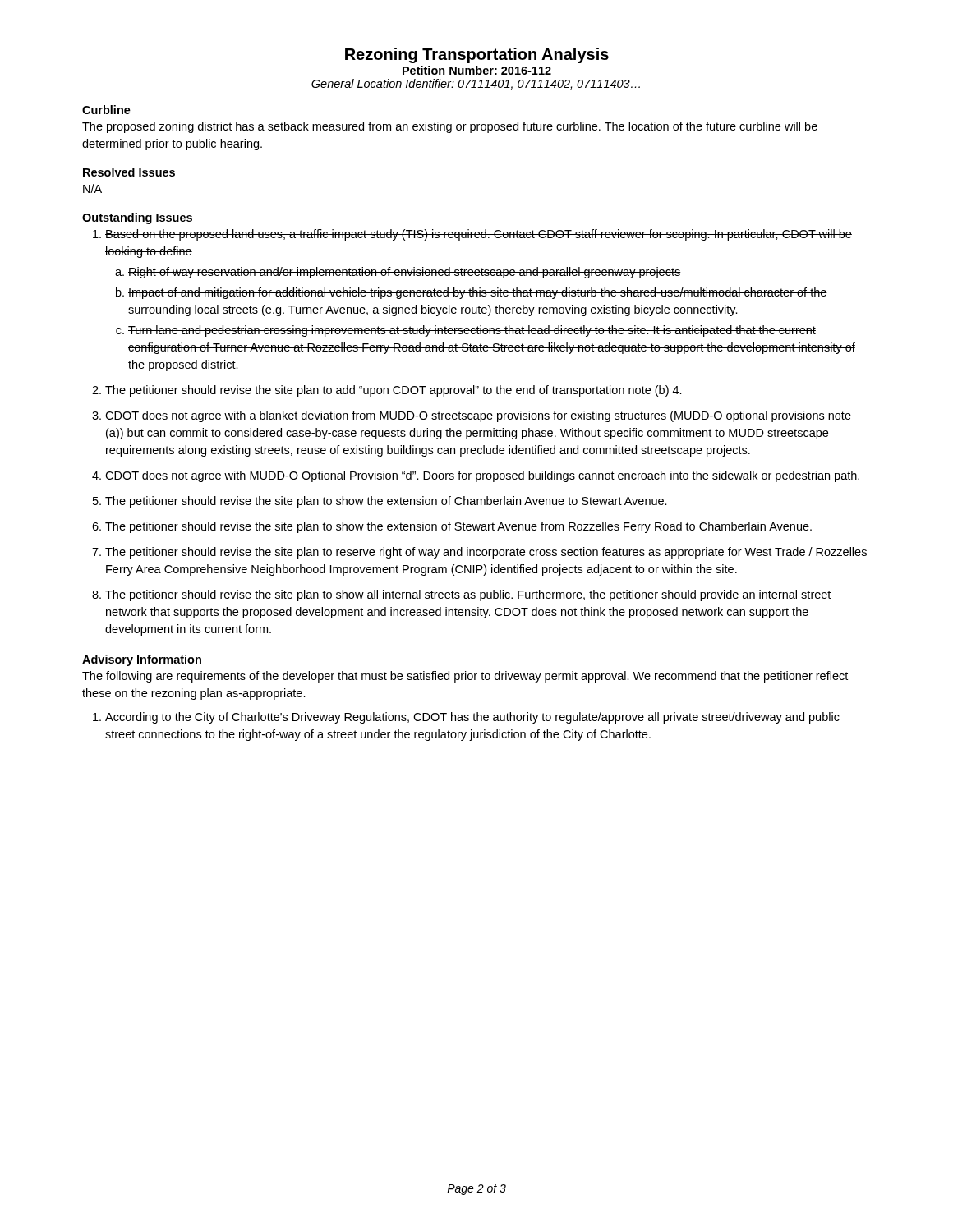Click on the passage starting "The proposed zoning district has a setback measured"

tap(450, 135)
